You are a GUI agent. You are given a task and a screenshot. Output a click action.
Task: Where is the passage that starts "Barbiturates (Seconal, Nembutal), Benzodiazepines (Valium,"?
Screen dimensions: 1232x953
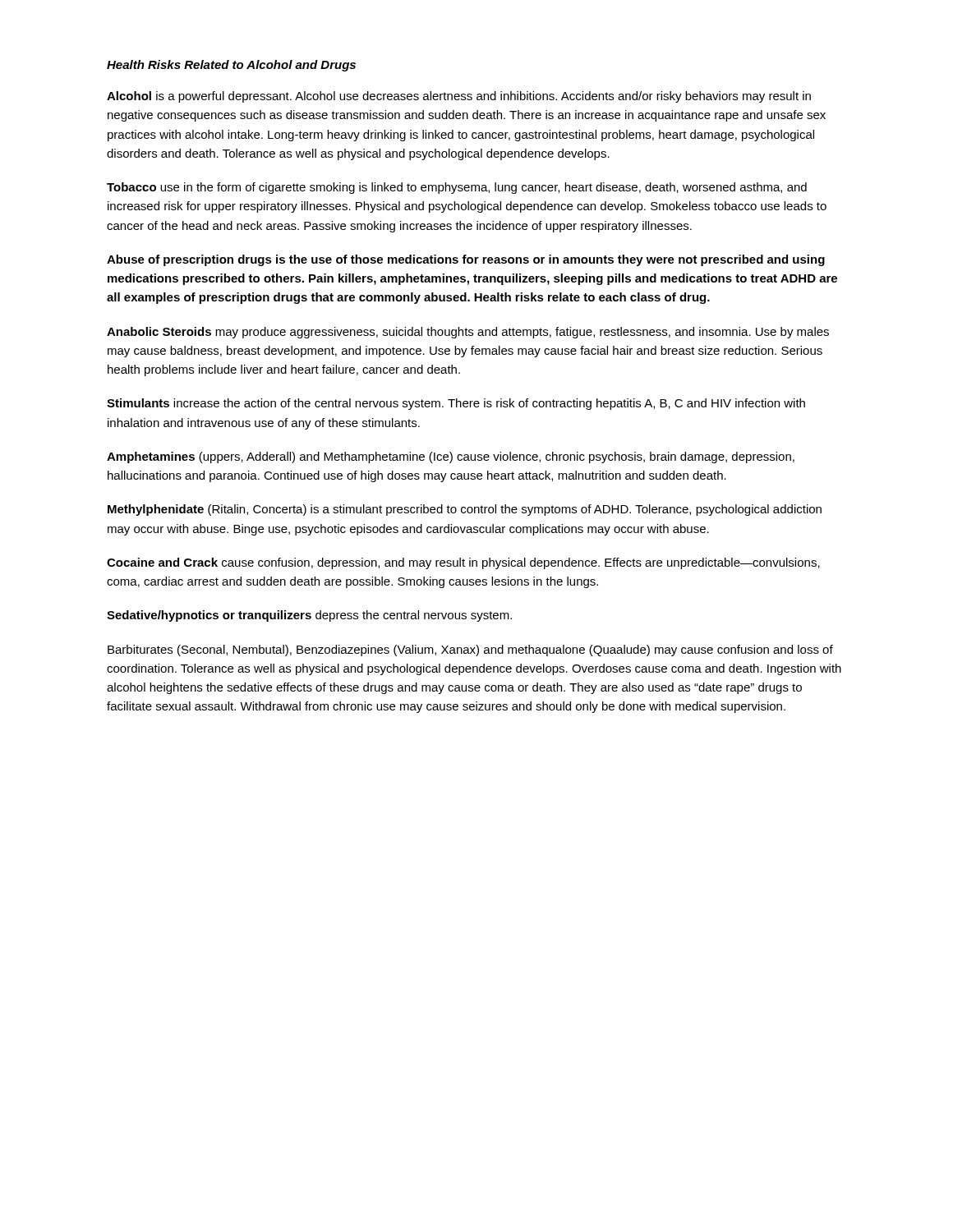(474, 677)
